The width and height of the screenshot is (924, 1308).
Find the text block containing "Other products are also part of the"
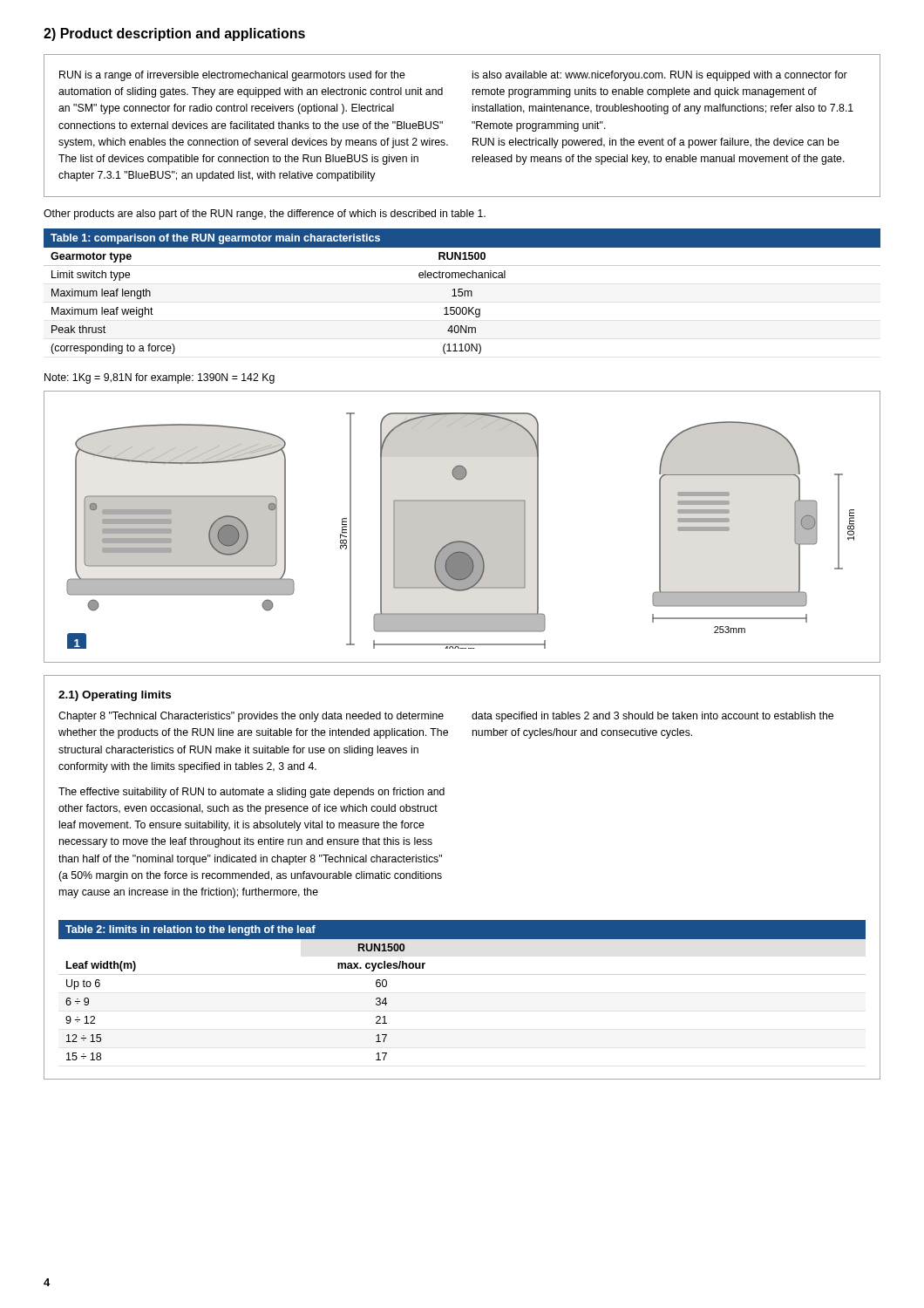pos(265,214)
